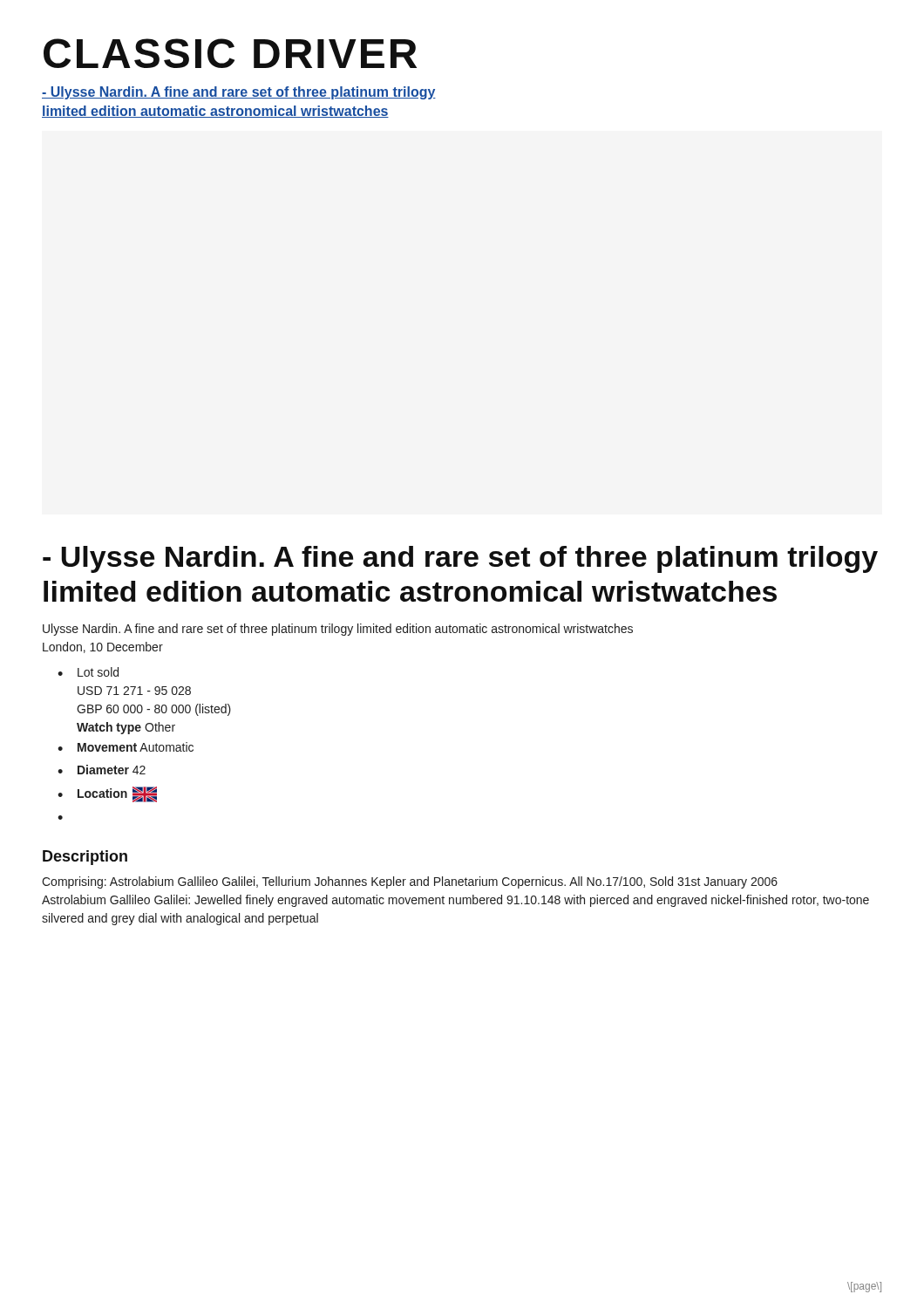Find the photo

click(x=462, y=322)
